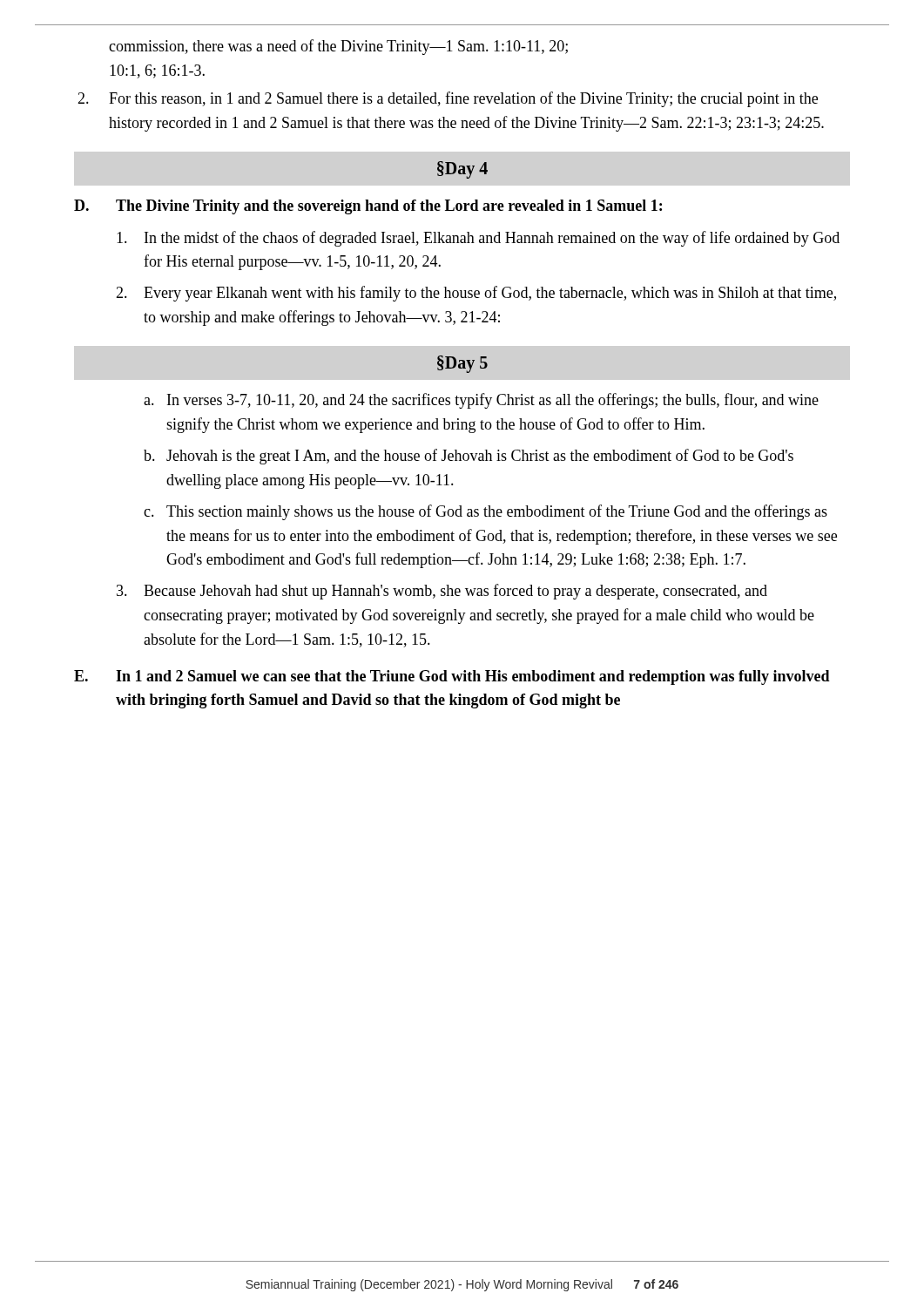Find the text block starting "§Day 5"

tap(462, 363)
